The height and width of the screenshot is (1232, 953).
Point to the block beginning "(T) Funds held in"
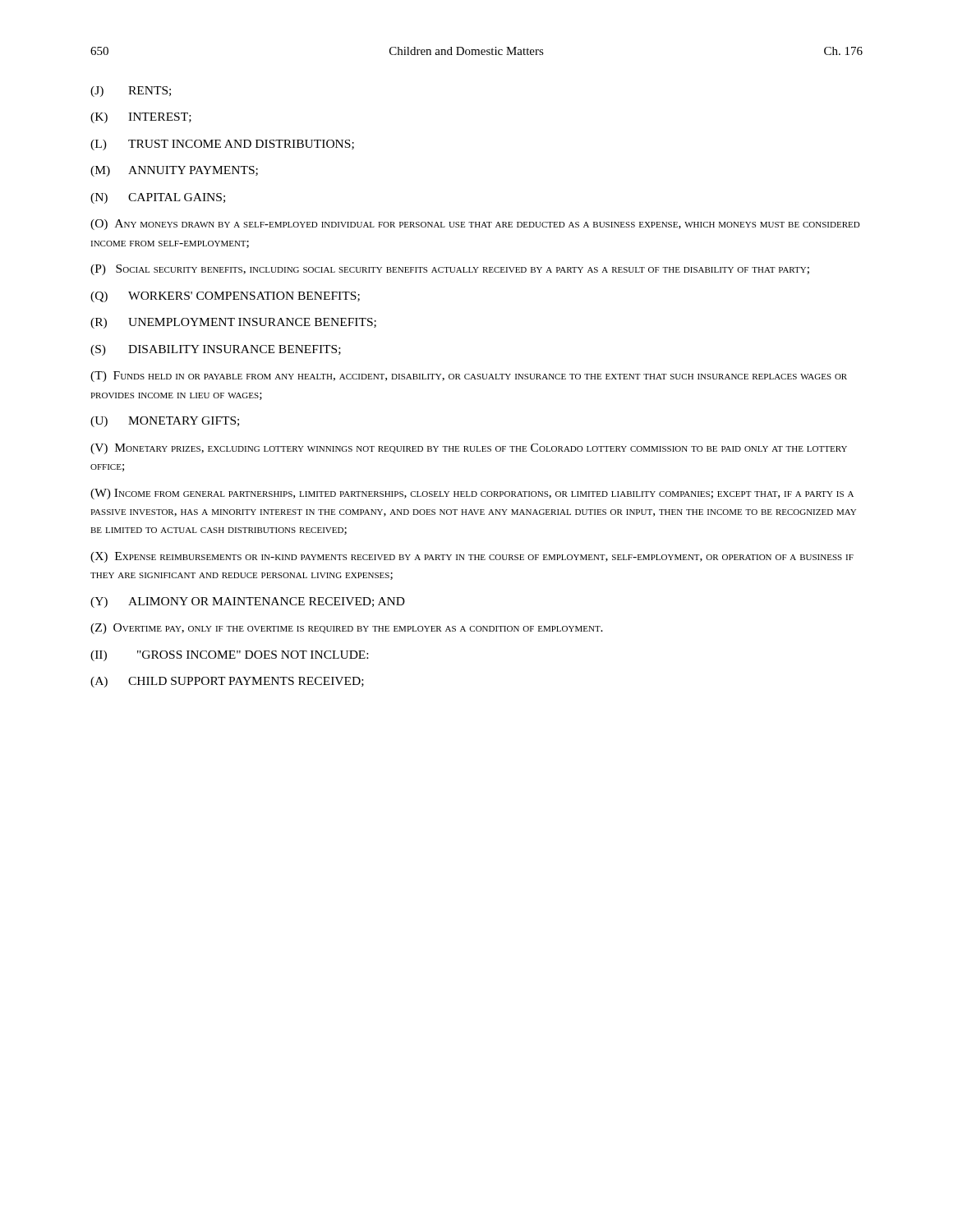coord(469,384)
